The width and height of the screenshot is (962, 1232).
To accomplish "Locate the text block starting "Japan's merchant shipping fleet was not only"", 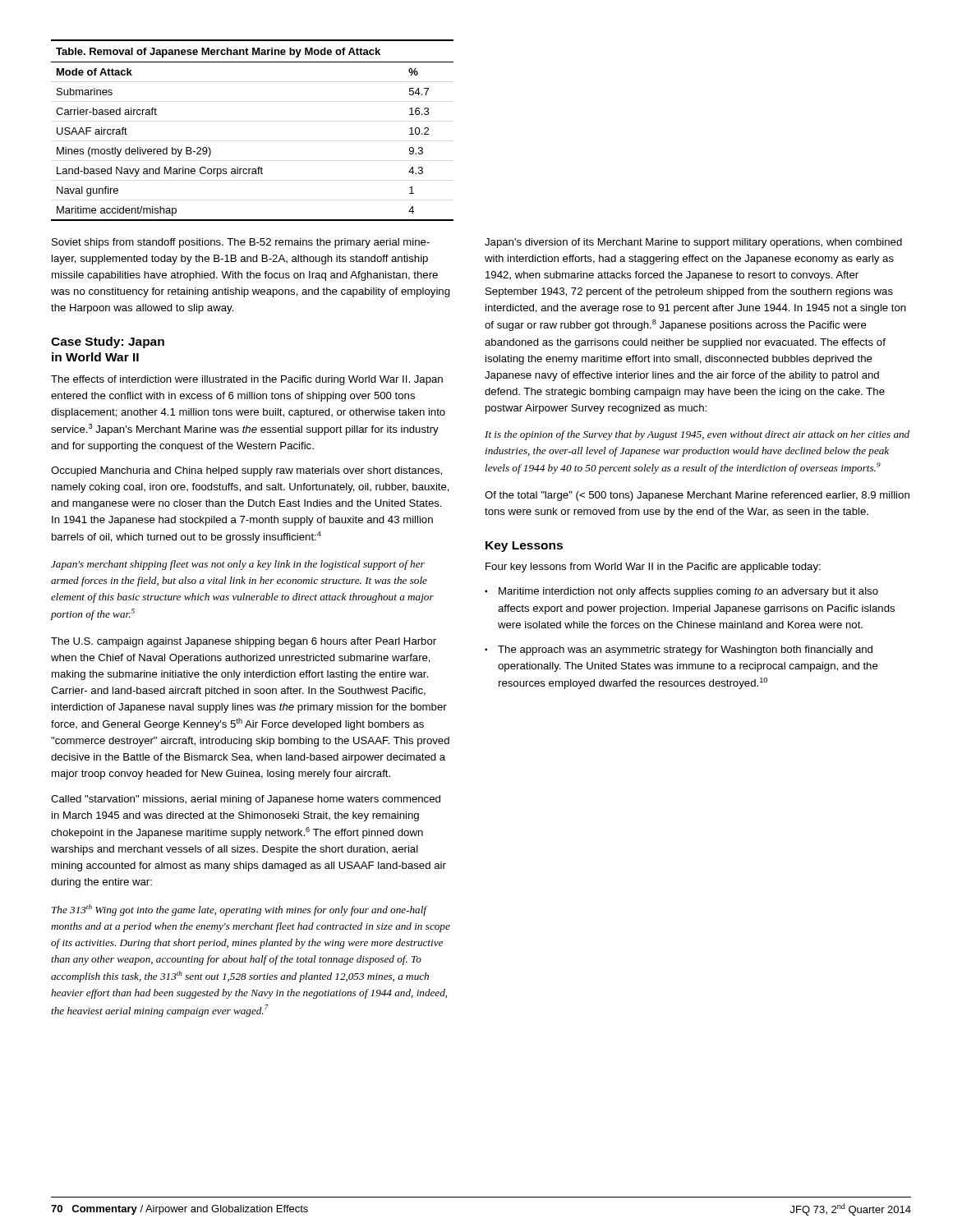I will click(x=242, y=589).
